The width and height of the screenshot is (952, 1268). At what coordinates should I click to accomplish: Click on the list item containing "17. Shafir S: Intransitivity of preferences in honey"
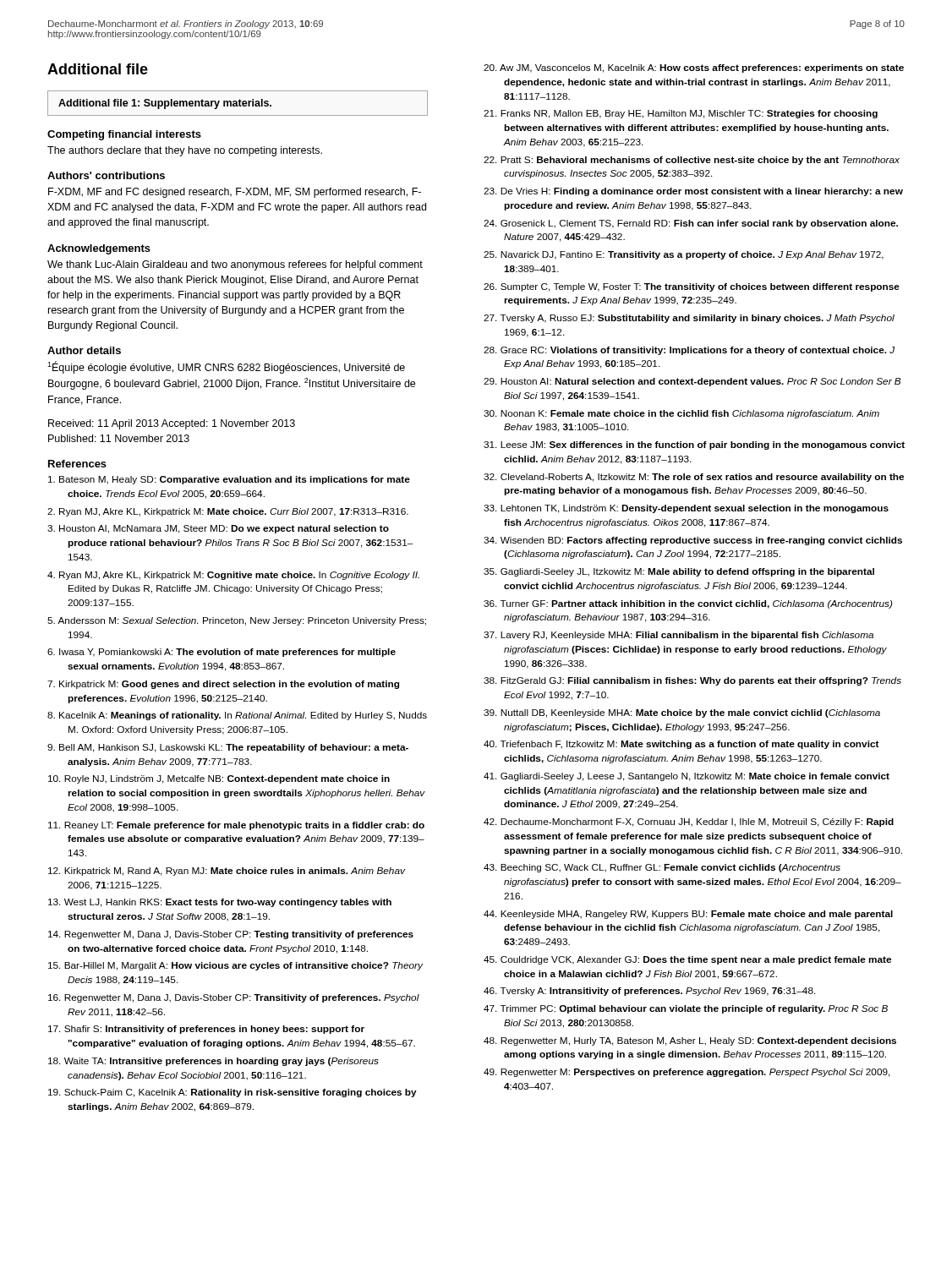coord(232,1036)
